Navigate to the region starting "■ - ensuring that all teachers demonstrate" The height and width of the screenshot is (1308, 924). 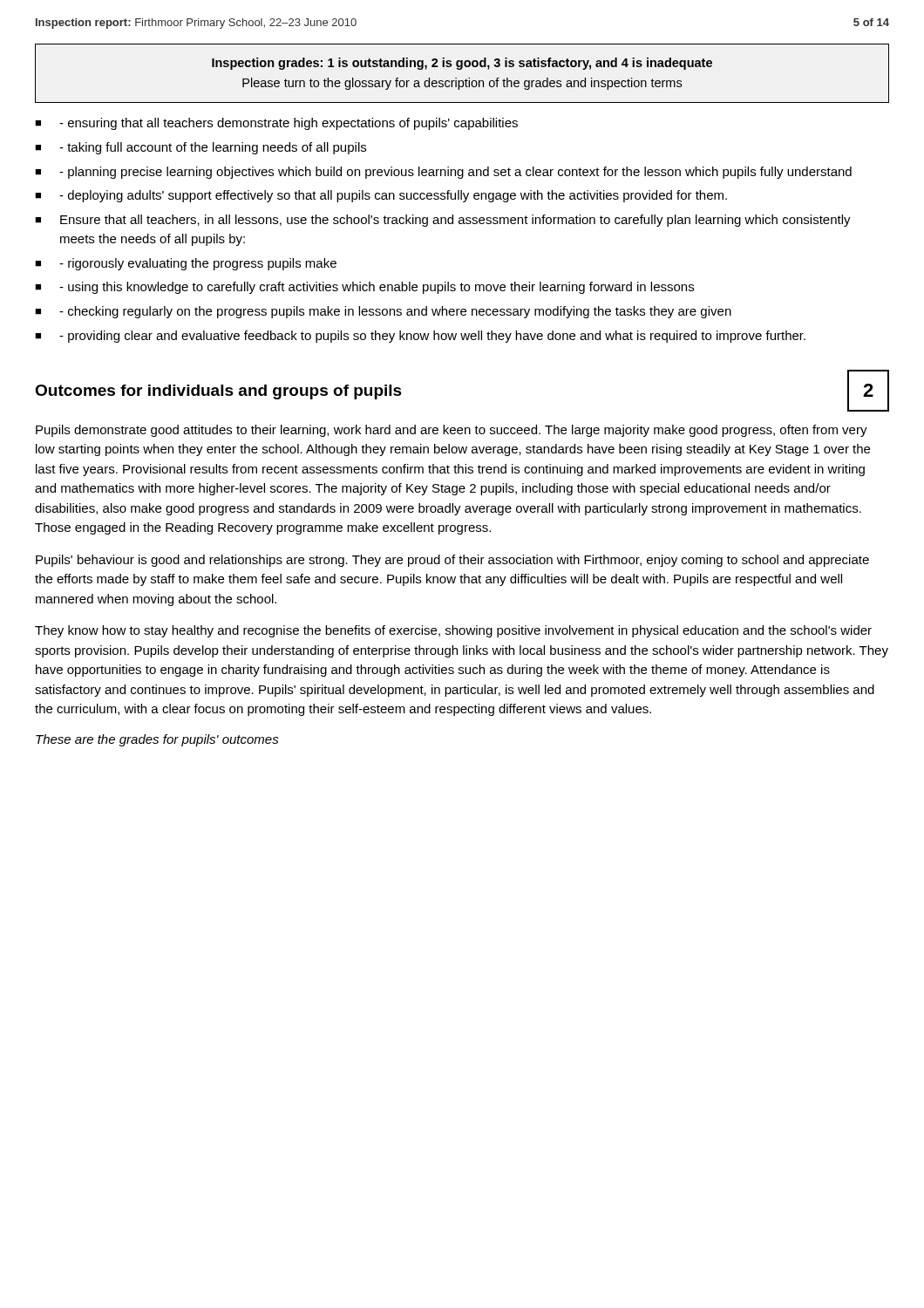462,123
